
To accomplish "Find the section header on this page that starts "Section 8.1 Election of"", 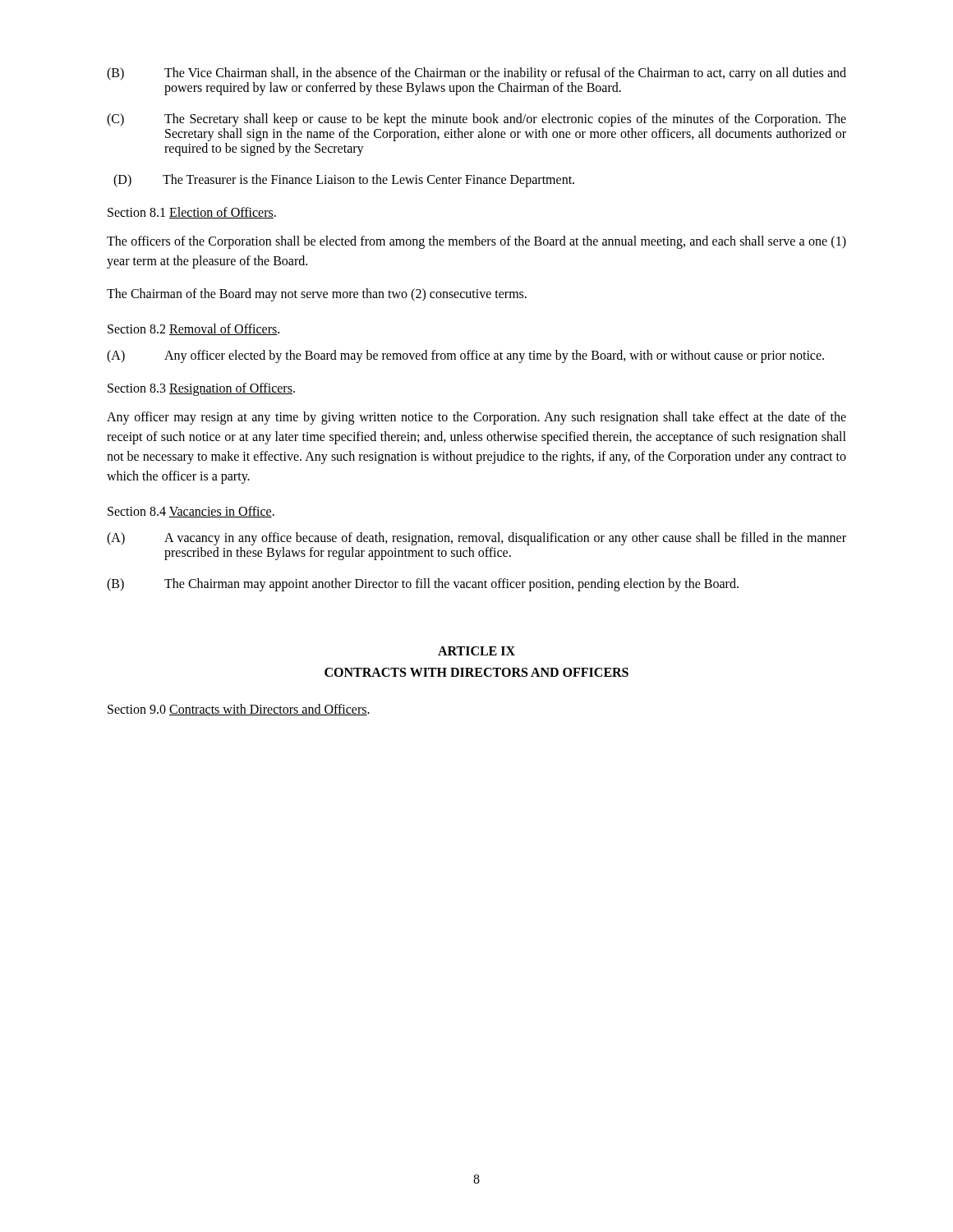I will (192, 212).
